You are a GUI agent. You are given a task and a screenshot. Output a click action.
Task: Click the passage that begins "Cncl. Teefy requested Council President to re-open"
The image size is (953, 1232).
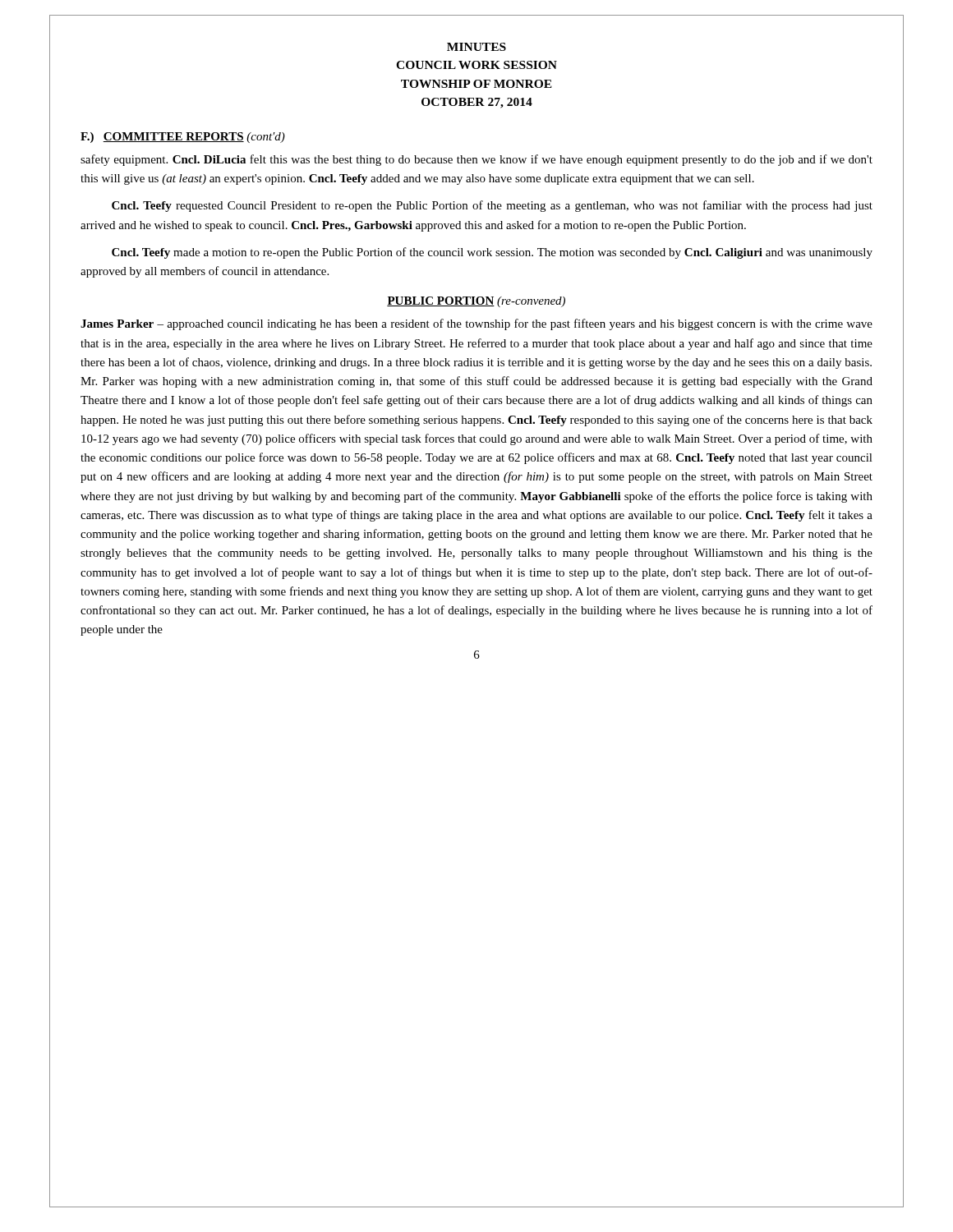coord(476,215)
